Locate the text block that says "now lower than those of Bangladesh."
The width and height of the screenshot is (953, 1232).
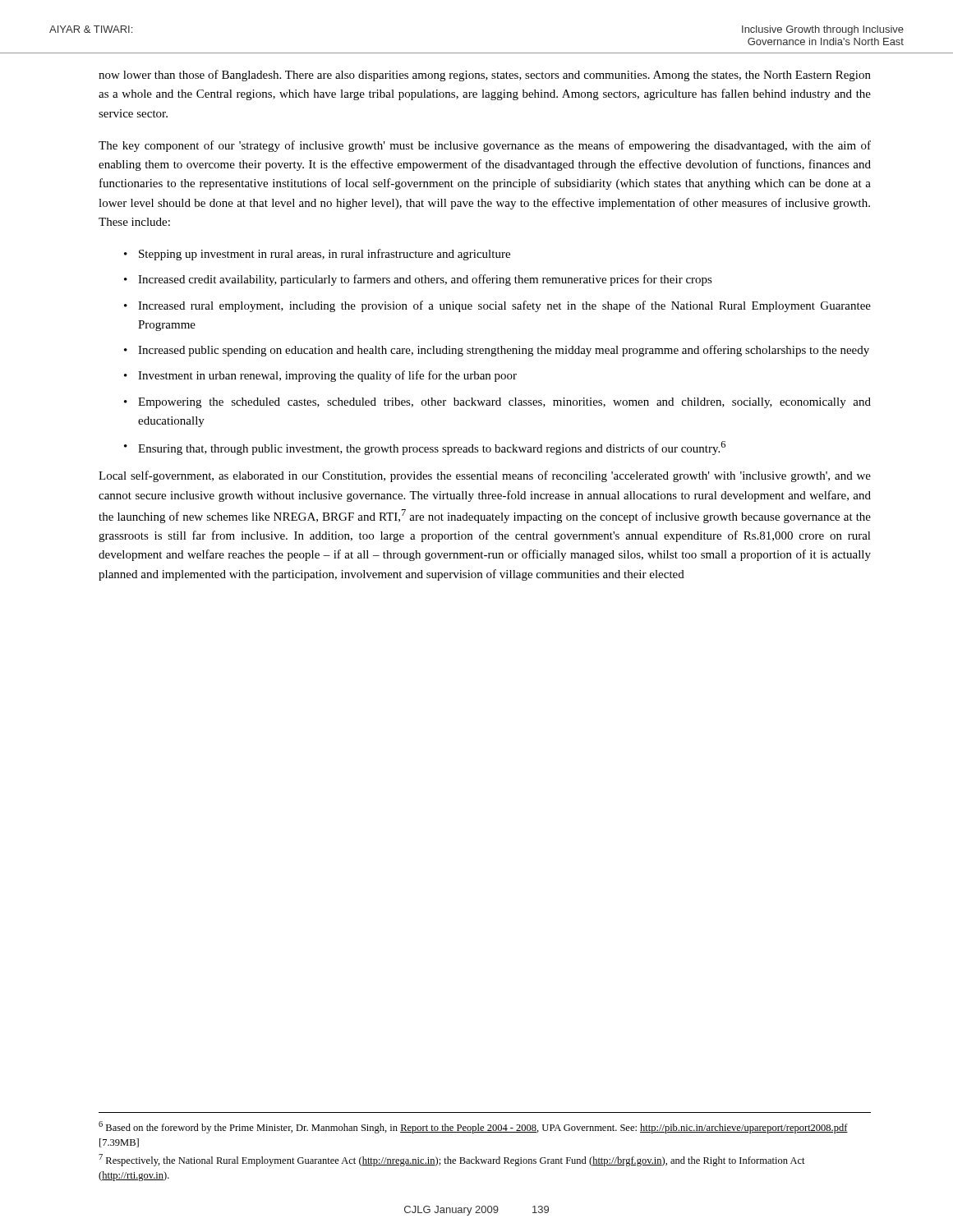pos(485,94)
